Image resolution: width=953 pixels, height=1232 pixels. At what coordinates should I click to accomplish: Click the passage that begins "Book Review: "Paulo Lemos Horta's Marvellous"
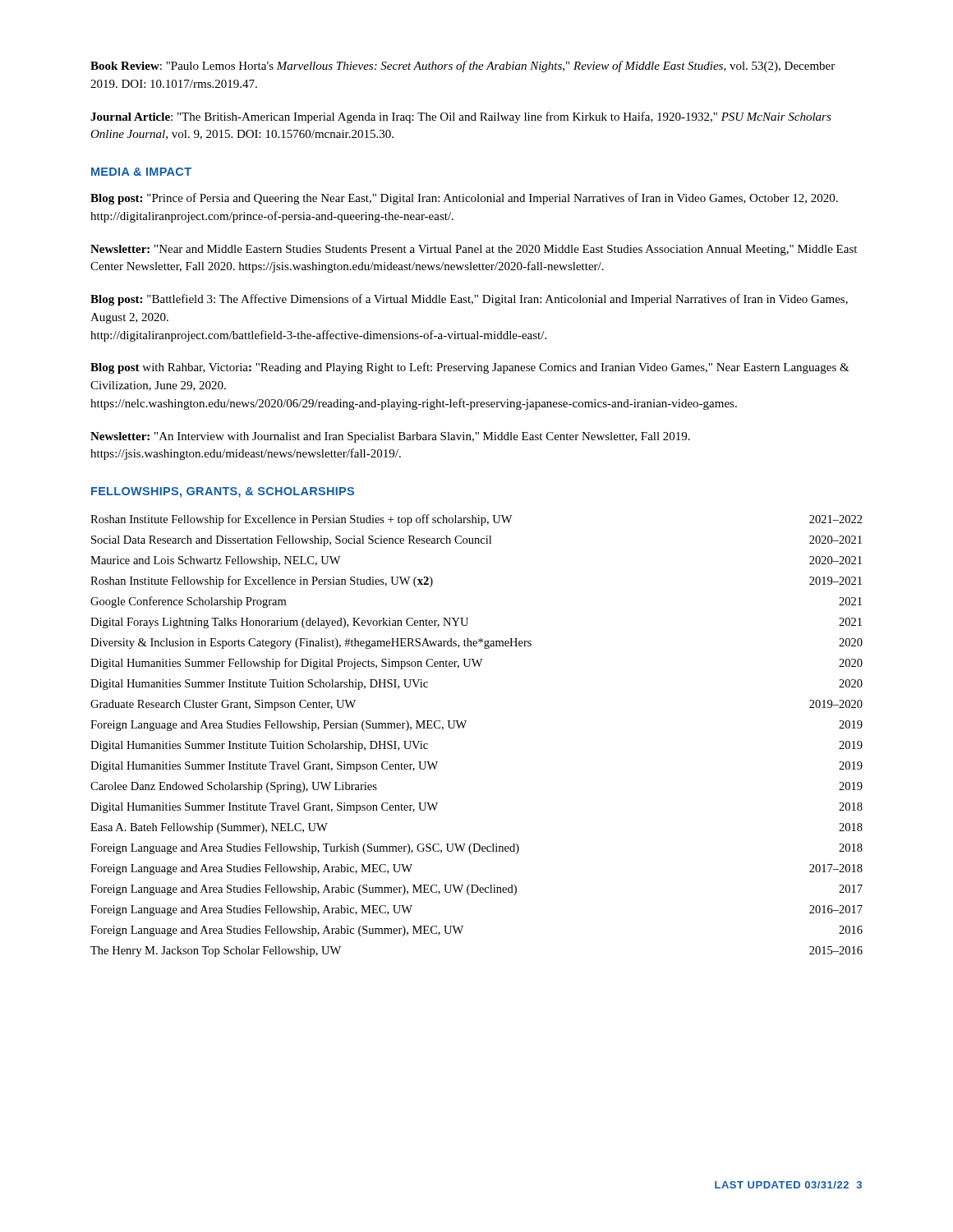[x=463, y=75]
